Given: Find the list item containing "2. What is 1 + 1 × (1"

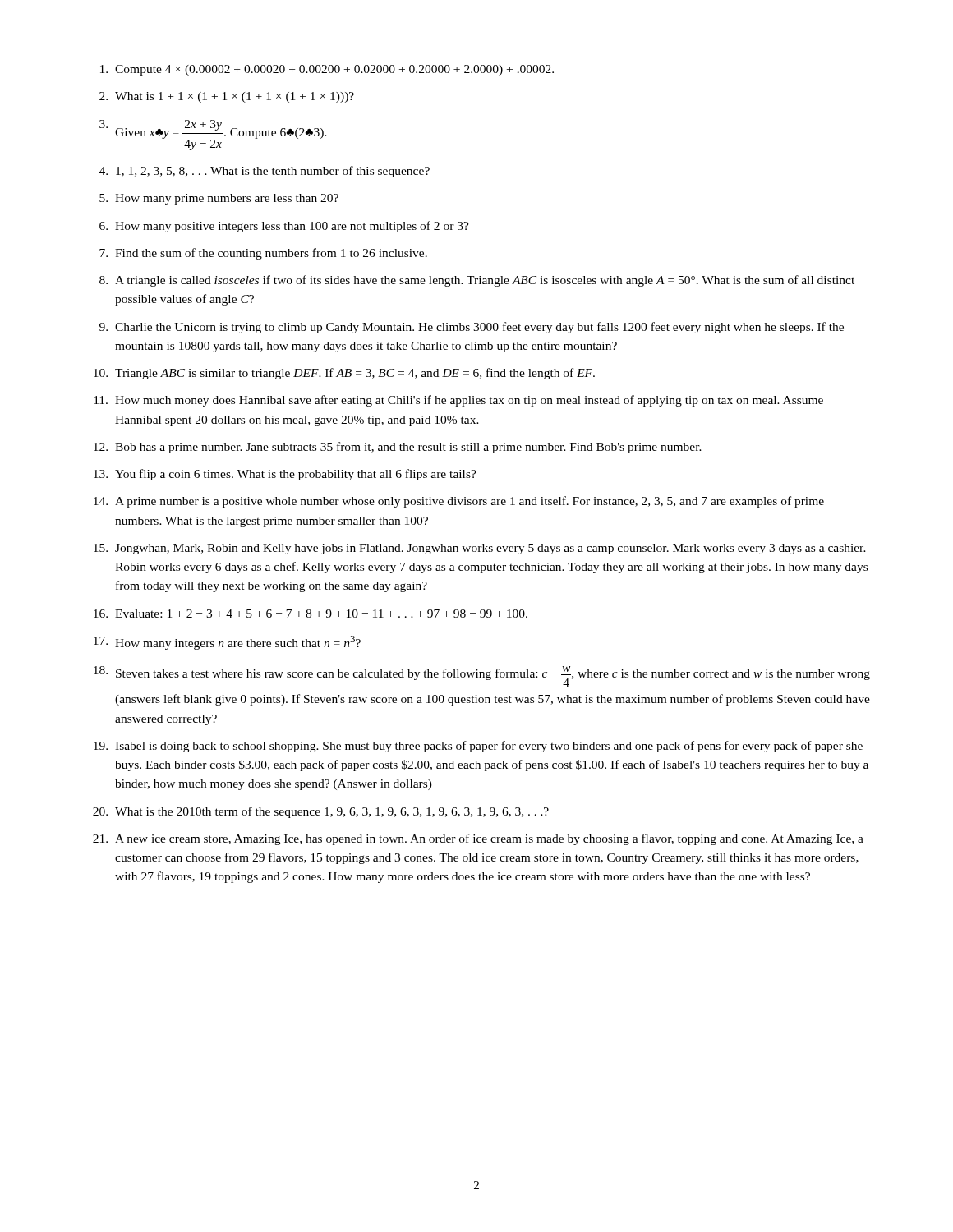Looking at the screenshot, I should (227, 97).
